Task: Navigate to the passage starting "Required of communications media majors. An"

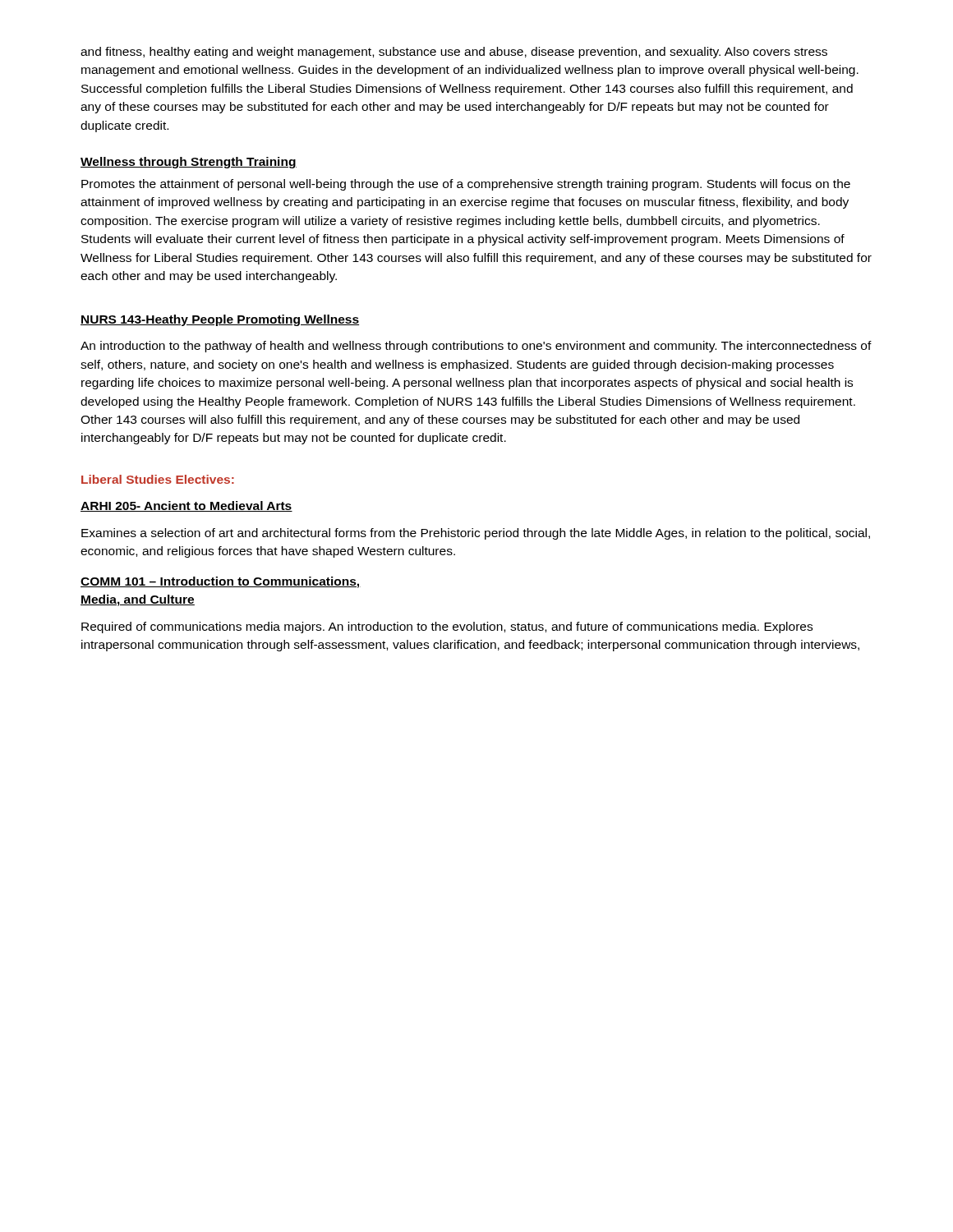Action: (x=471, y=635)
